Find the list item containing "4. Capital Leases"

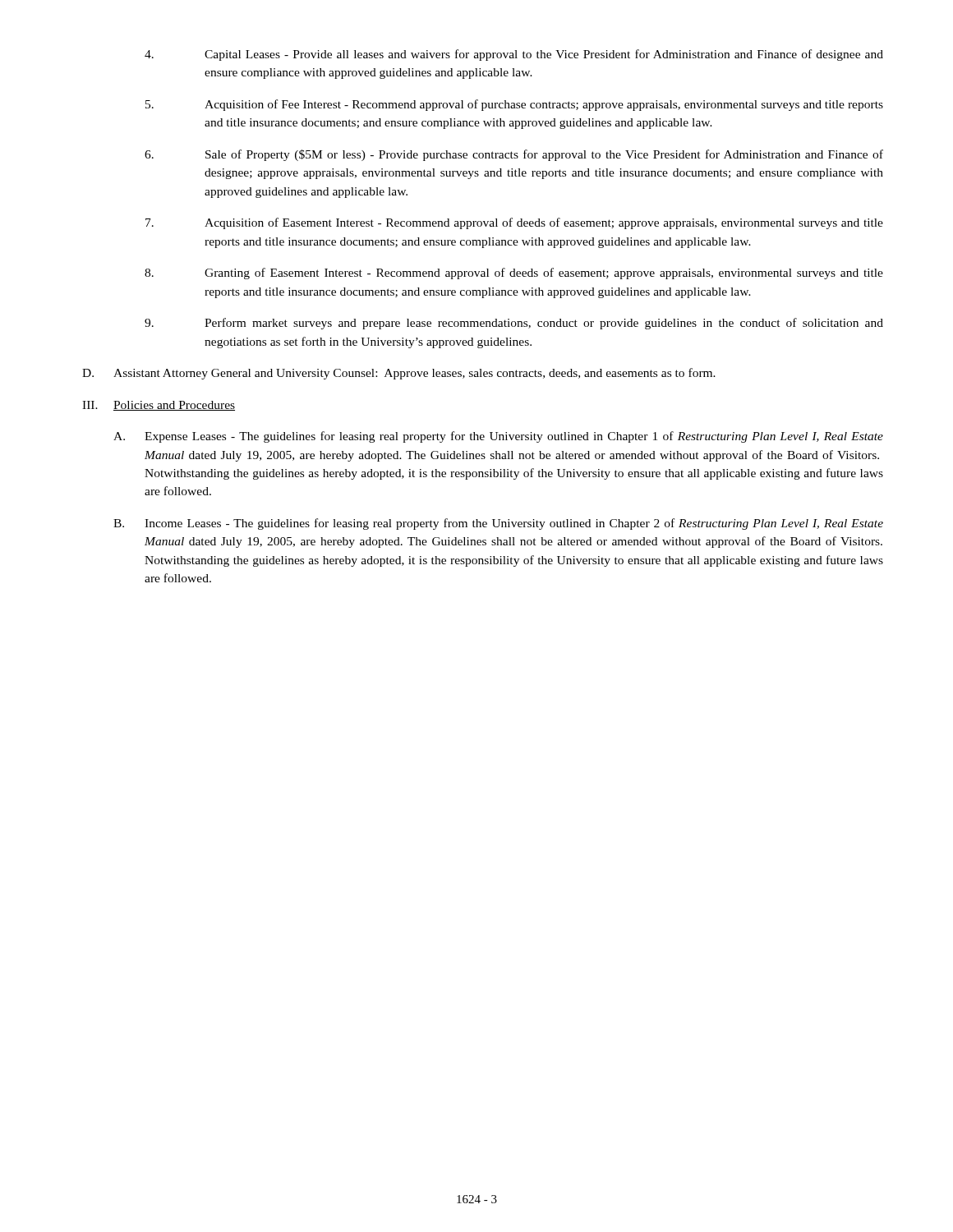click(x=514, y=64)
